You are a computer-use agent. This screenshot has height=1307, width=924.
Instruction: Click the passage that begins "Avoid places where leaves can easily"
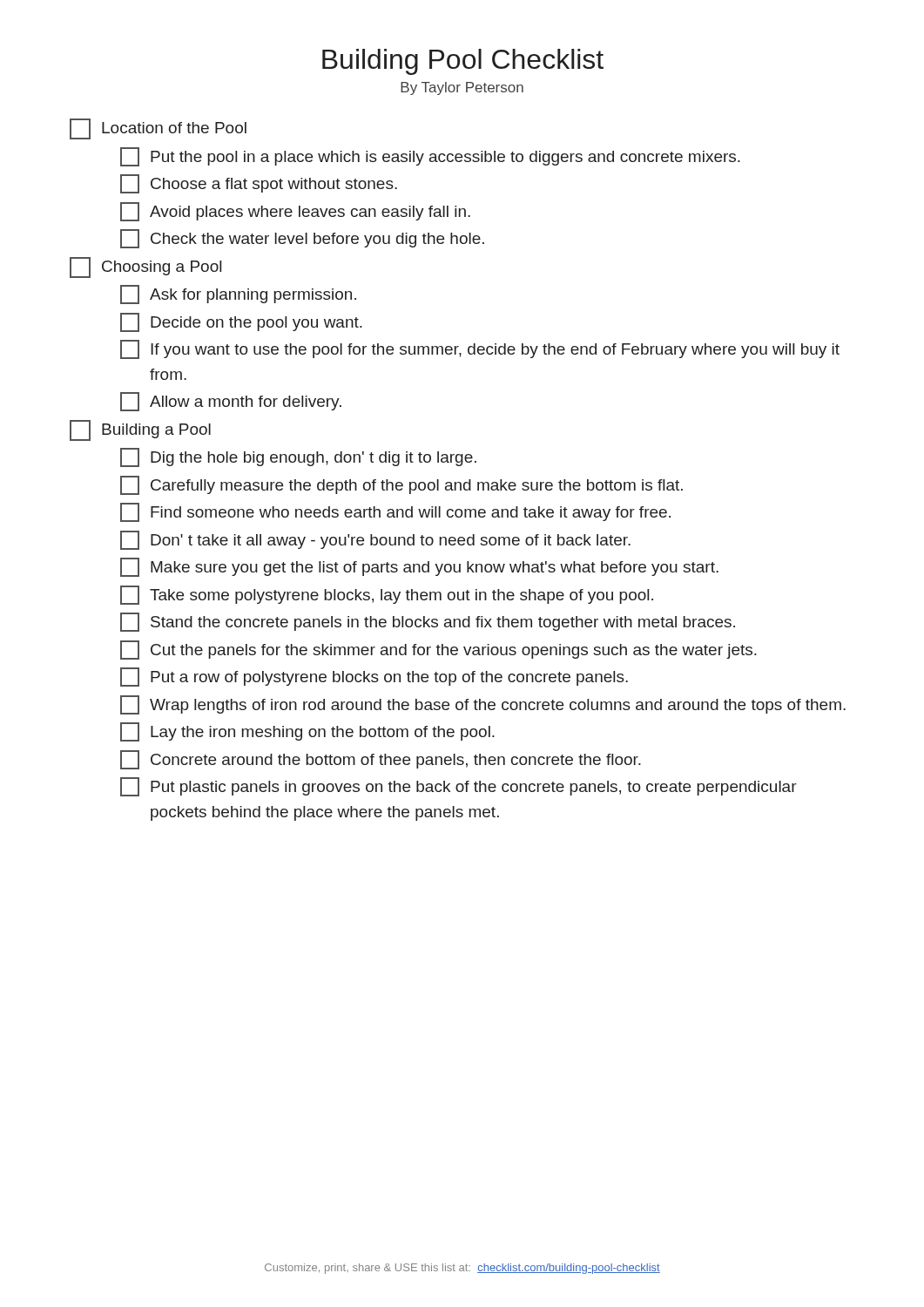(x=295, y=212)
